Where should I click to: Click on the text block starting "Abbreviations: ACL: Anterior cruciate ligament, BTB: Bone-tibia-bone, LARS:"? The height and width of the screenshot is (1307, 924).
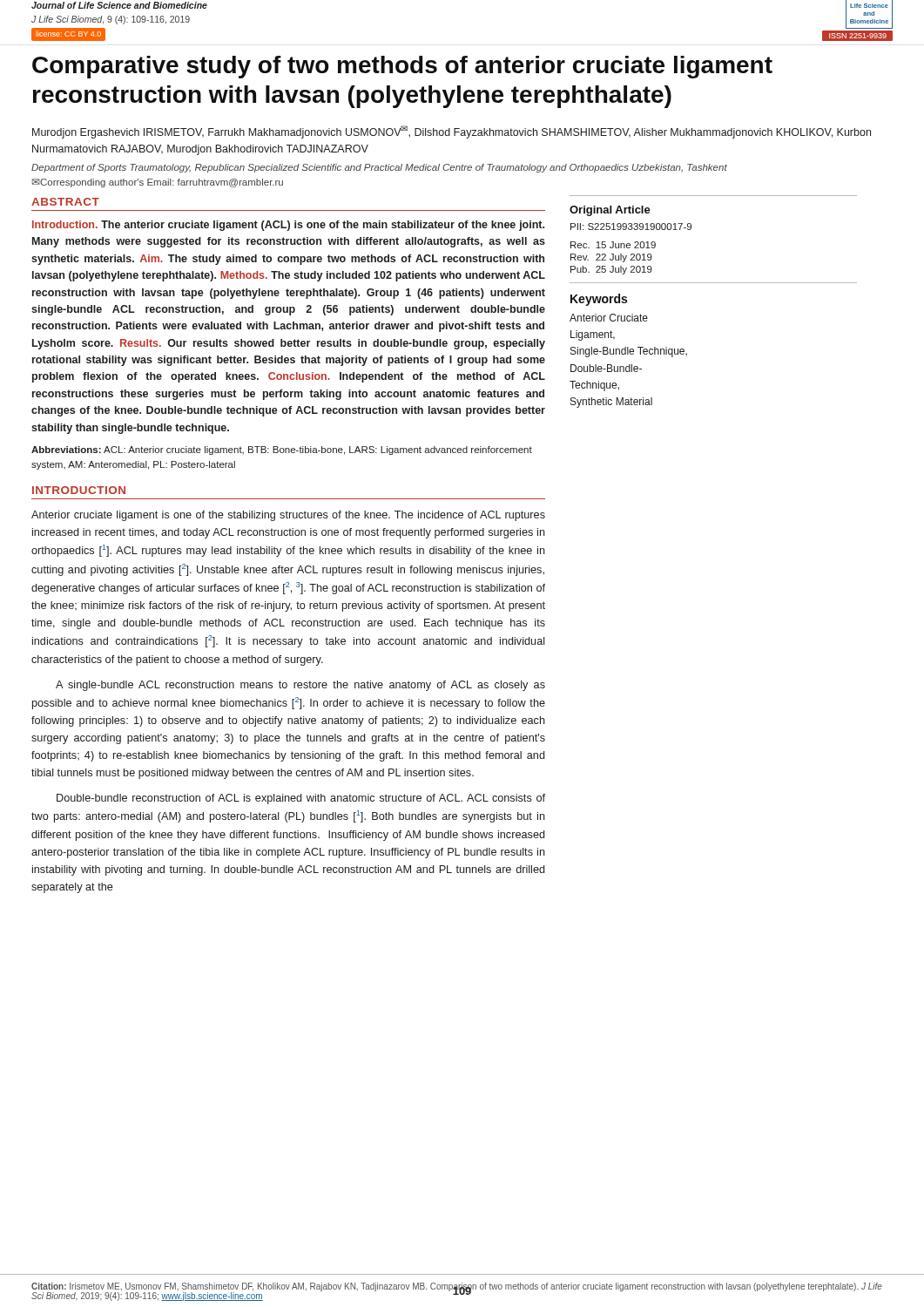(x=282, y=457)
